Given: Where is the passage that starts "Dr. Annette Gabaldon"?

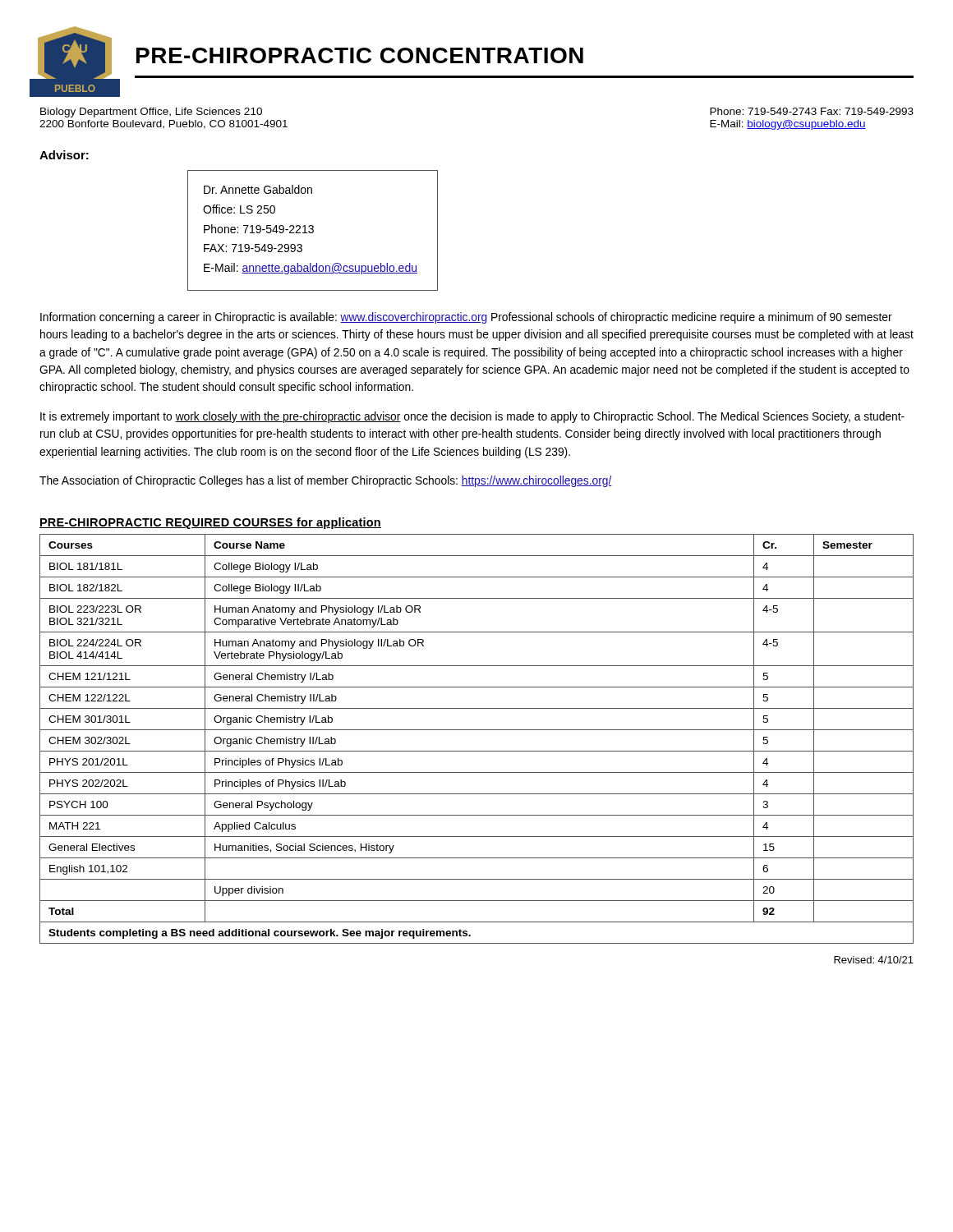Looking at the screenshot, I should pyautogui.click(x=310, y=229).
